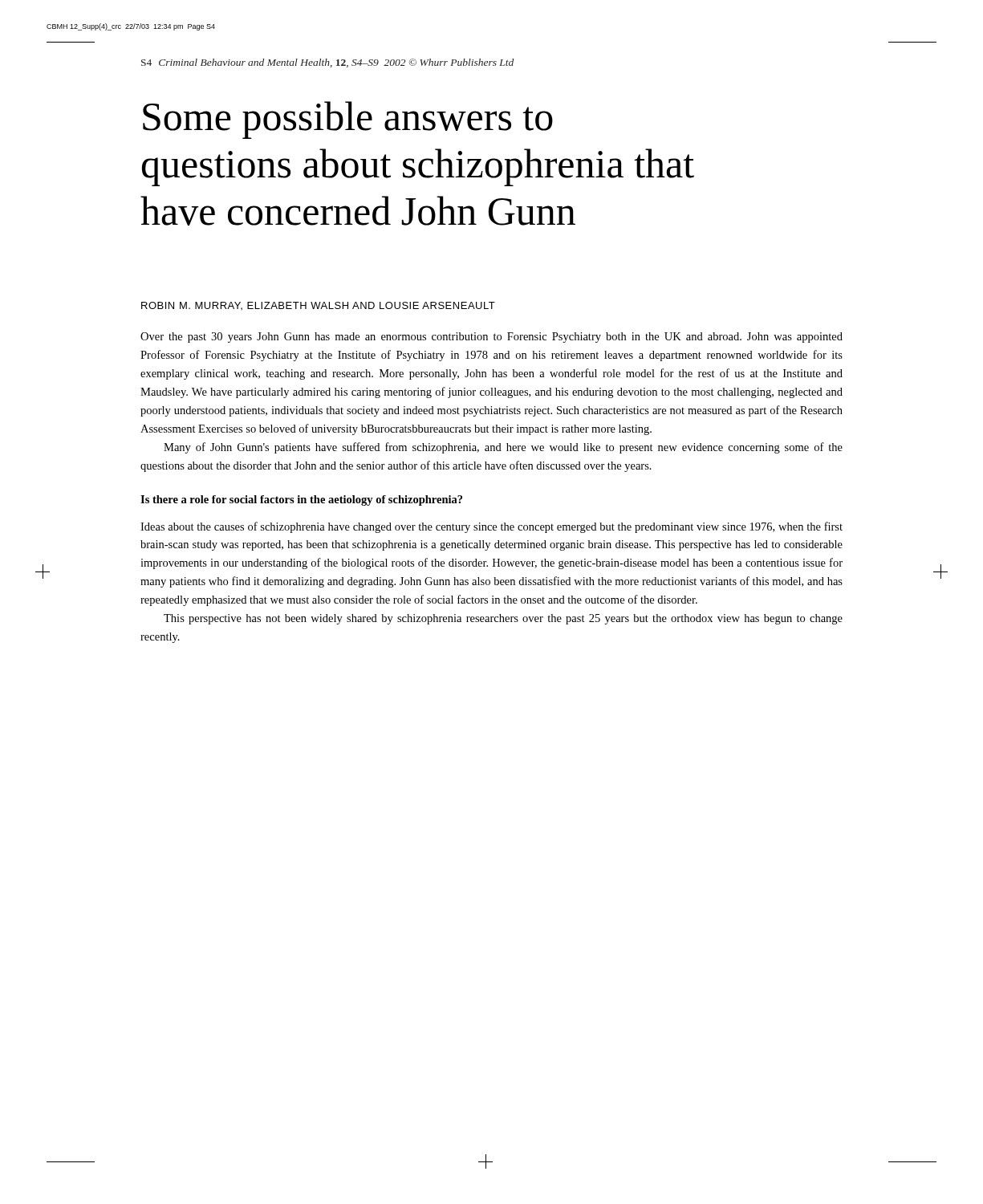Point to the section header beginning "Is there a role for social"
Image resolution: width=983 pixels, height=1204 pixels.
pyautogui.click(x=302, y=499)
